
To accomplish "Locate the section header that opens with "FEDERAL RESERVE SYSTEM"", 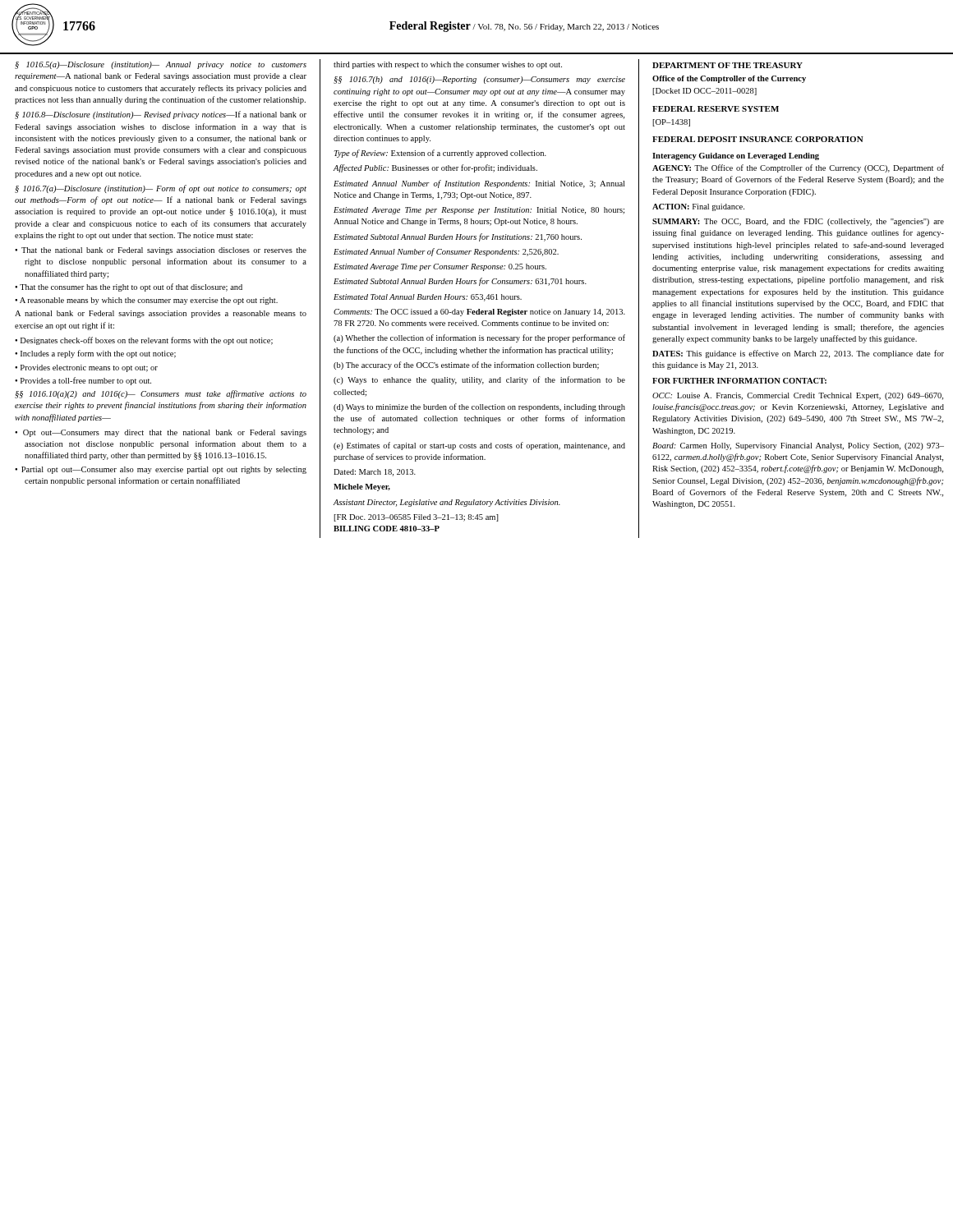I will click(716, 109).
